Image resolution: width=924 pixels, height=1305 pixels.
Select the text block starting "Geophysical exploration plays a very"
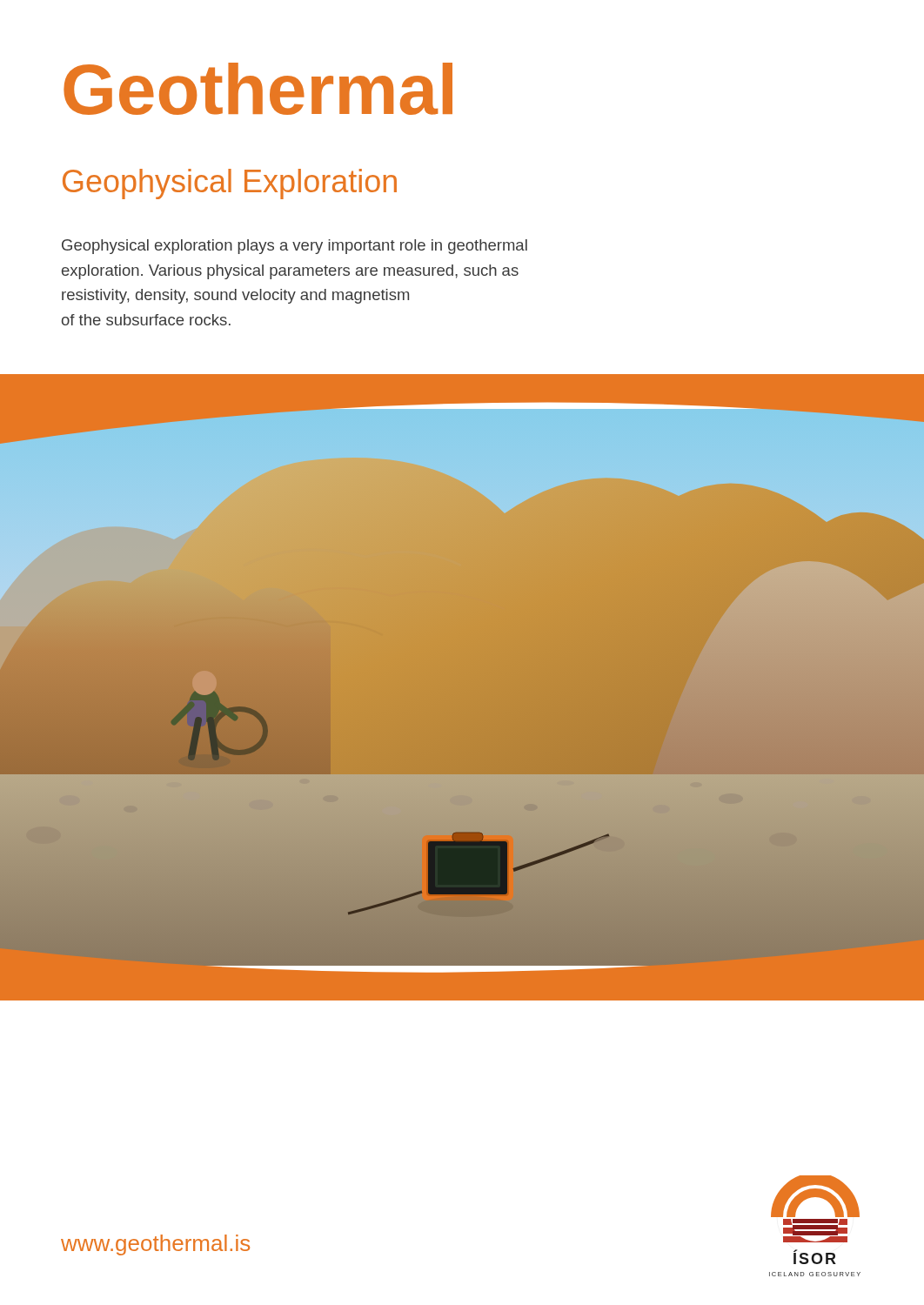pos(305,283)
